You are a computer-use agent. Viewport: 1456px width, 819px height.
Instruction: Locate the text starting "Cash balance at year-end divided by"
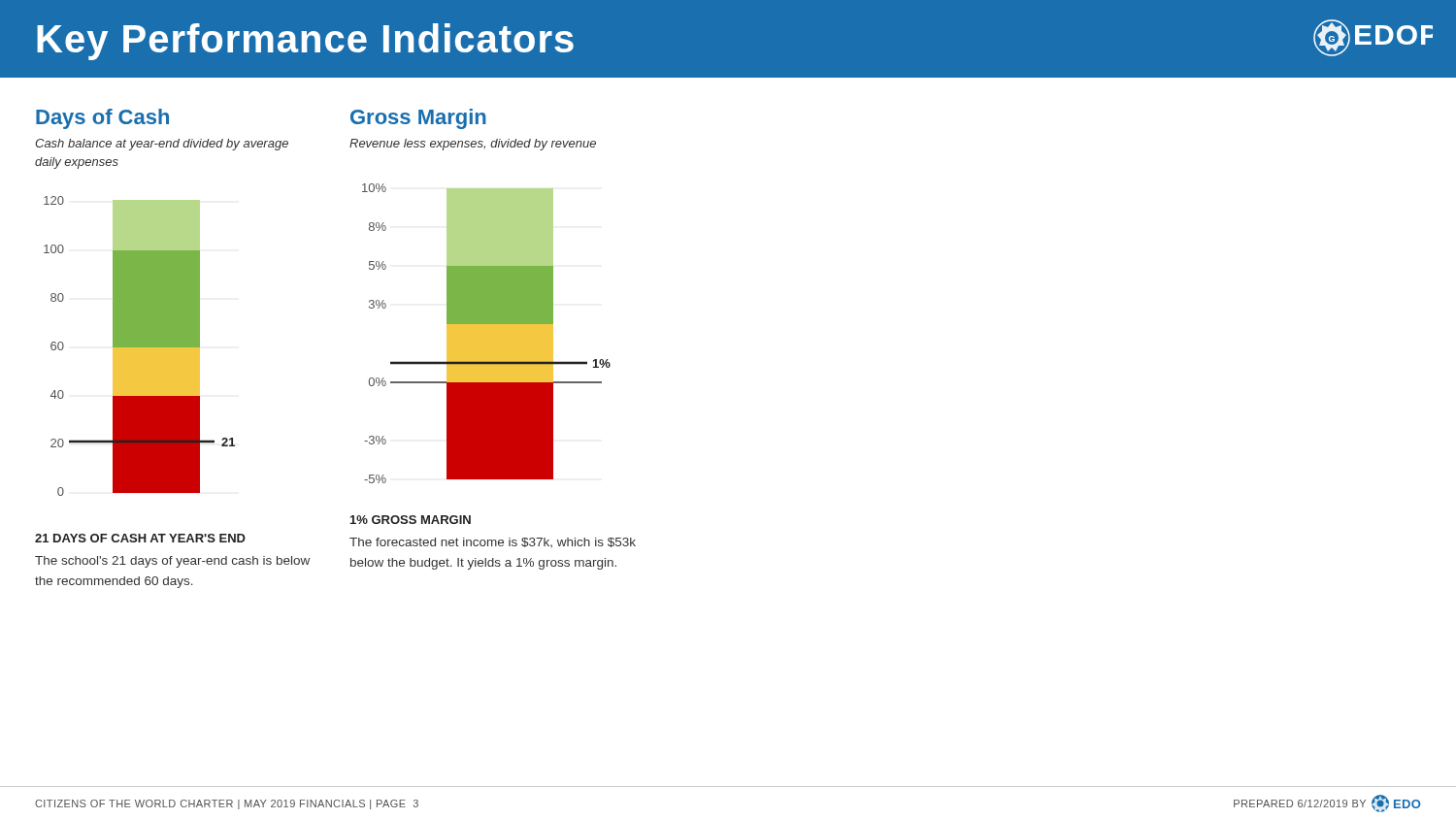click(x=162, y=152)
